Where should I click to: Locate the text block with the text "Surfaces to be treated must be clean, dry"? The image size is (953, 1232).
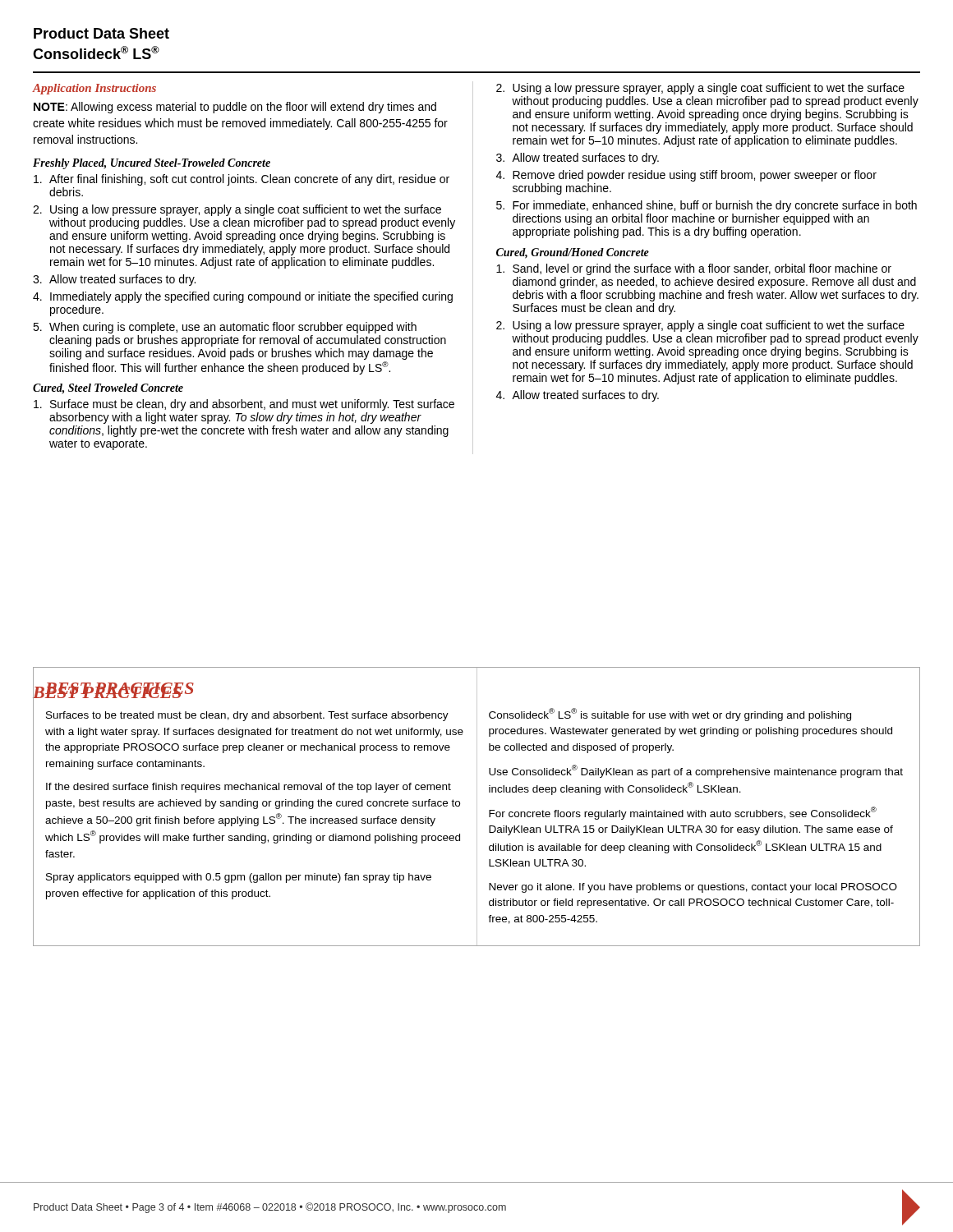click(x=254, y=739)
